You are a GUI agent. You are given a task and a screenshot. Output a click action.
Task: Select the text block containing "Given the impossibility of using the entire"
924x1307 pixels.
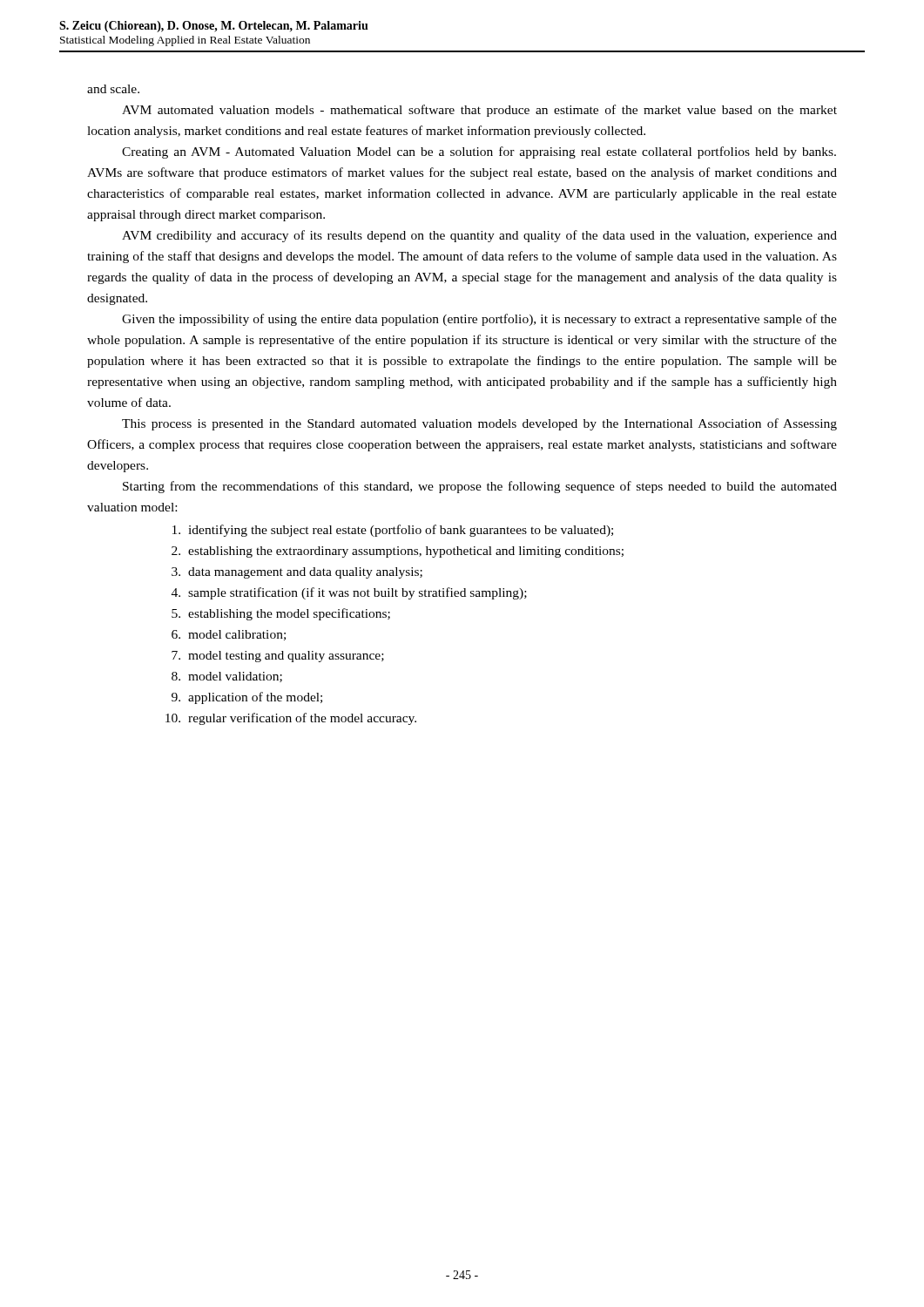click(462, 360)
